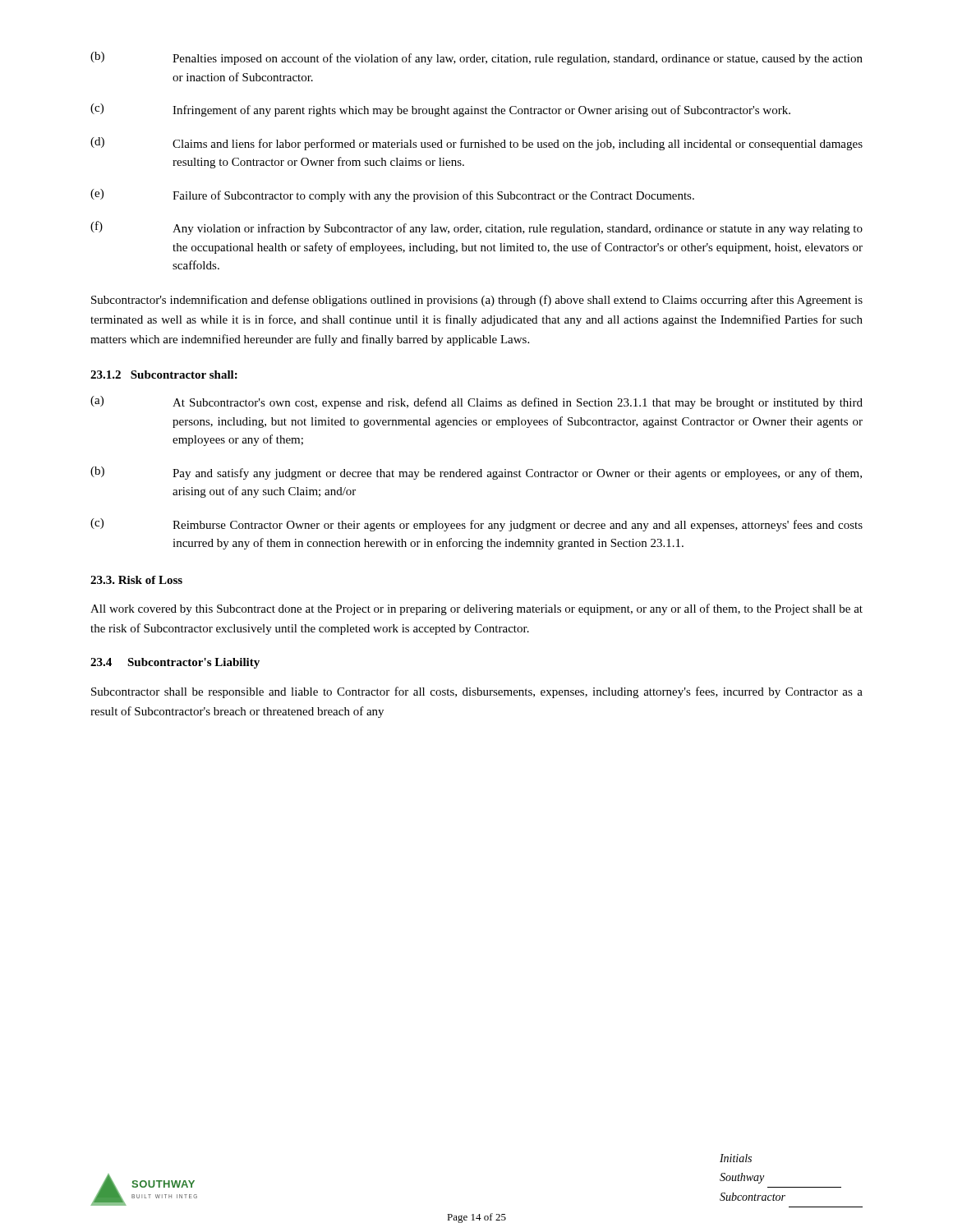Select the list item containing "(e) Failure of Subcontractor"
Image resolution: width=953 pixels, height=1232 pixels.
[x=476, y=195]
